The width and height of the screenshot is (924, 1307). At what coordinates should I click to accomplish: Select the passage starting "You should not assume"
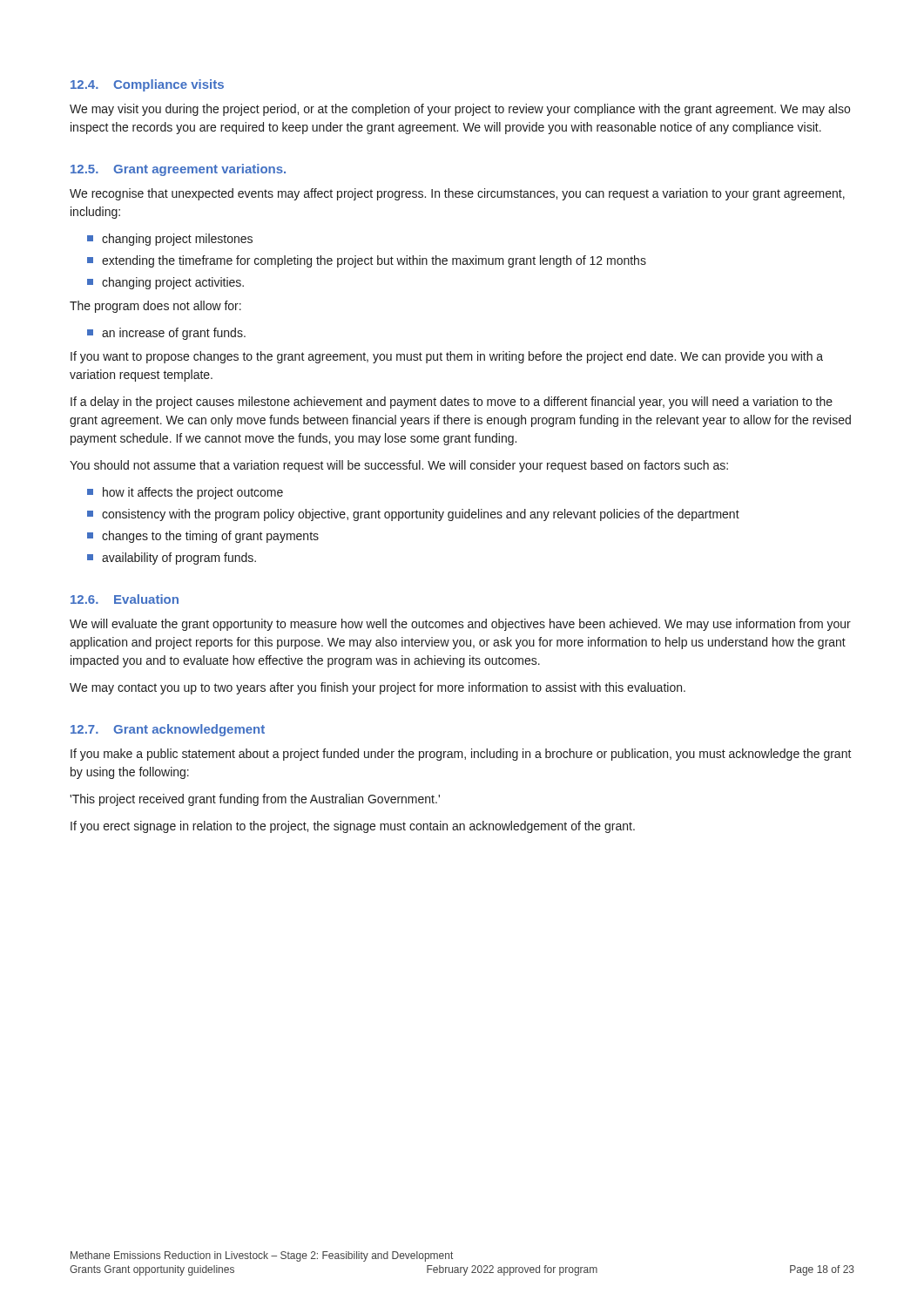click(399, 465)
